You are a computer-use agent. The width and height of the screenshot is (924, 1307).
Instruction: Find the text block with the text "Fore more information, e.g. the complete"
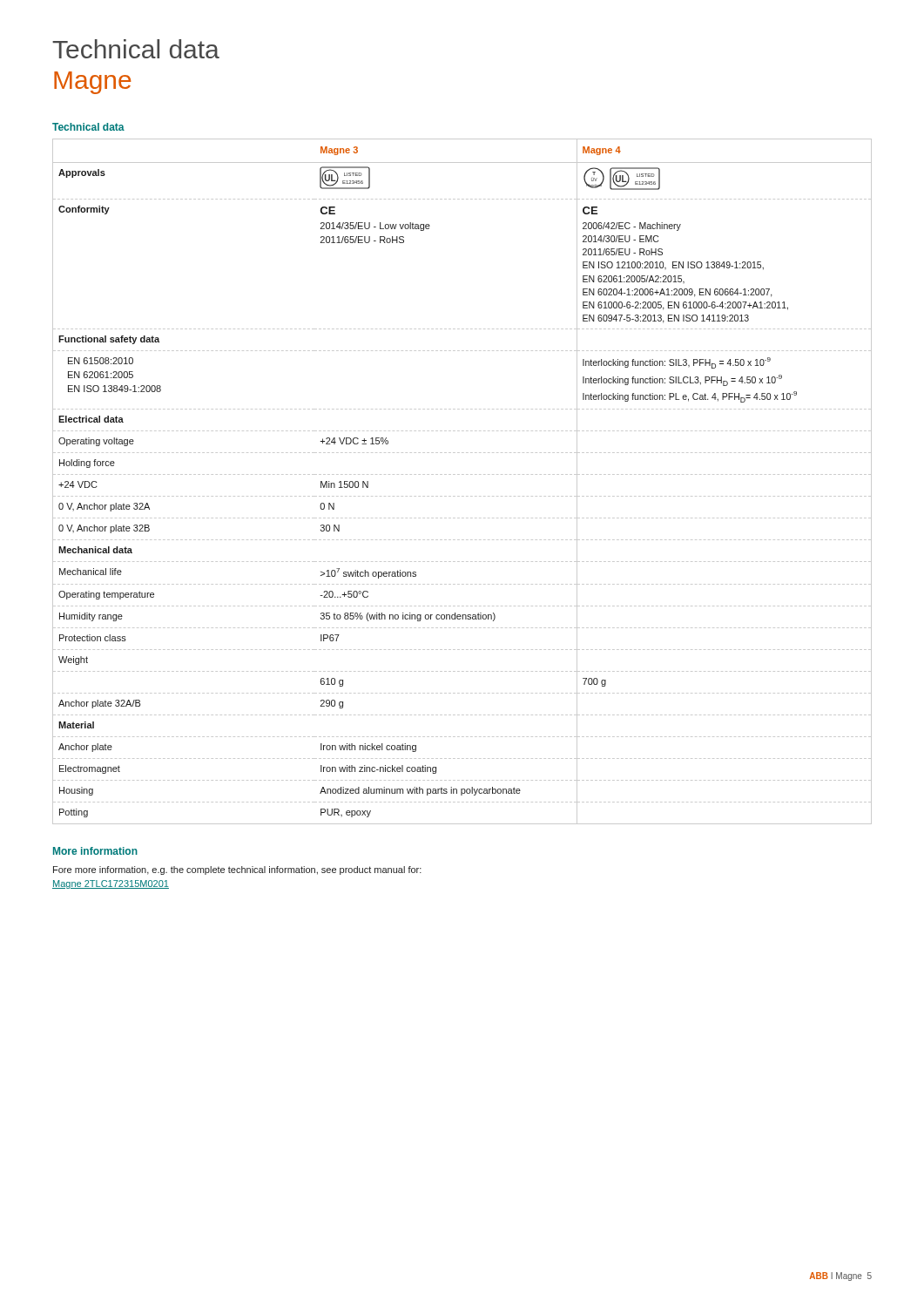pyautogui.click(x=237, y=876)
